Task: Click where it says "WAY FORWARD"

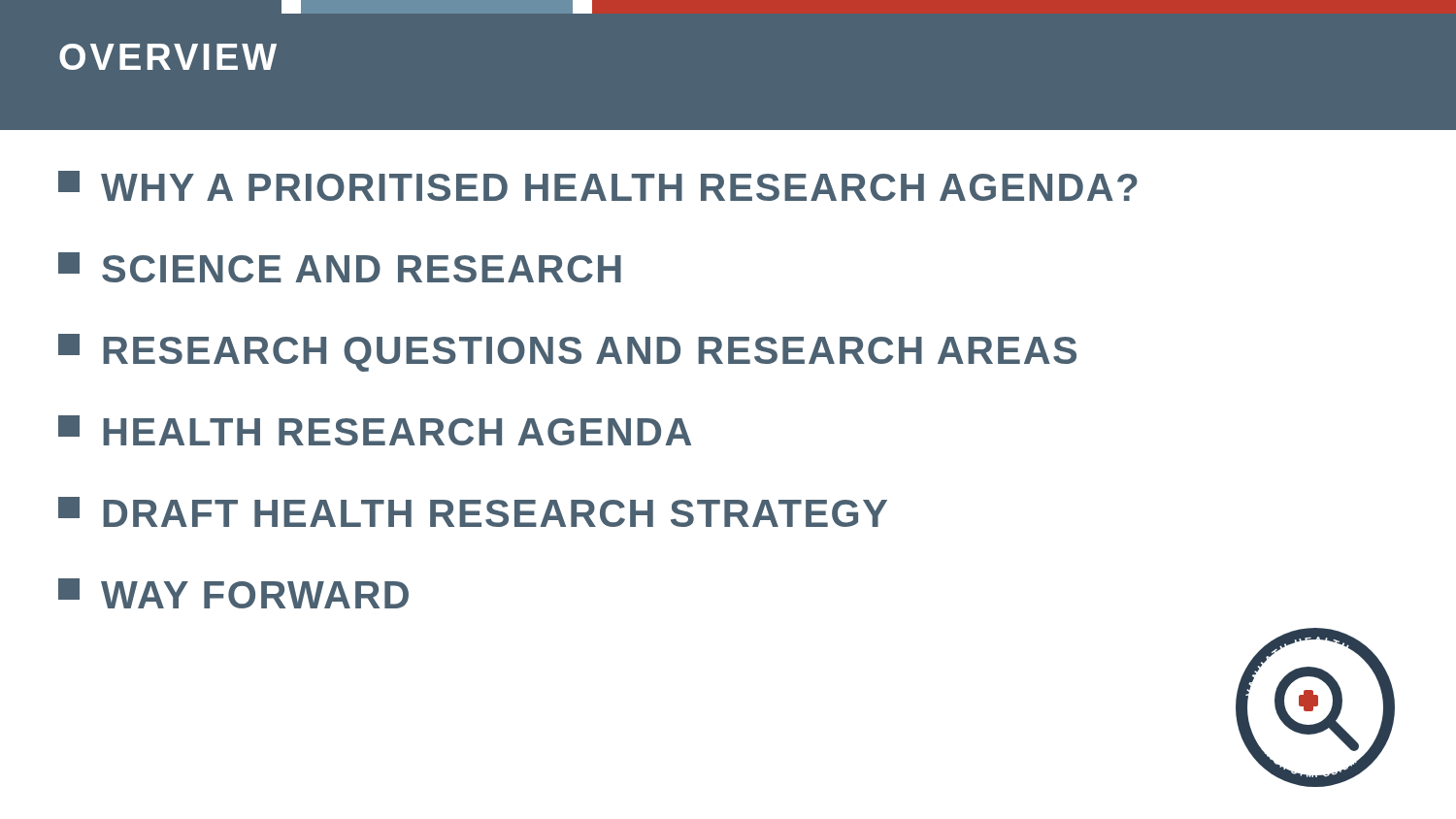Action: coord(235,595)
